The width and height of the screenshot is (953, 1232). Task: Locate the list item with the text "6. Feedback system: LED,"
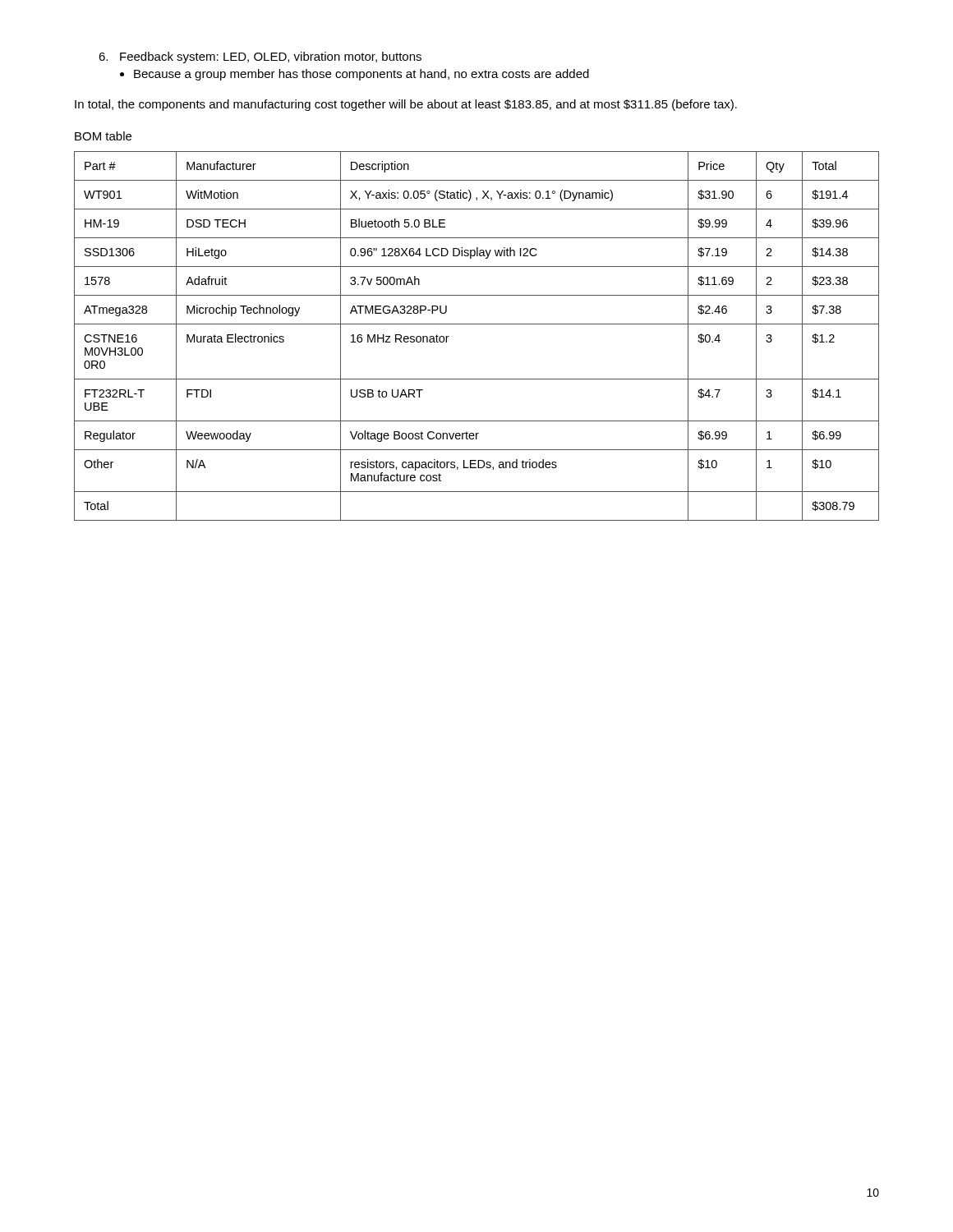click(260, 56)
